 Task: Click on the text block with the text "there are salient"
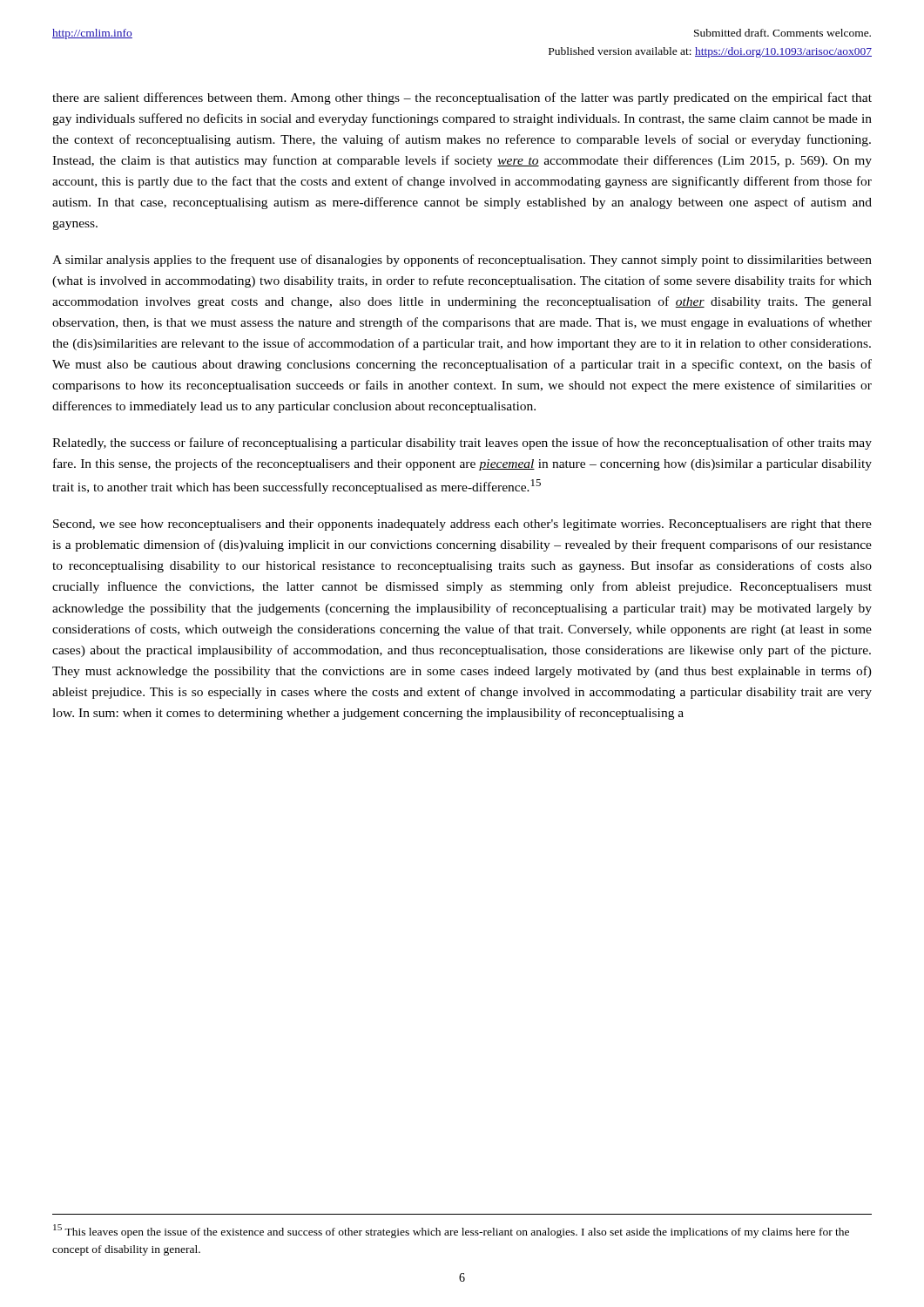coord(462,160)
